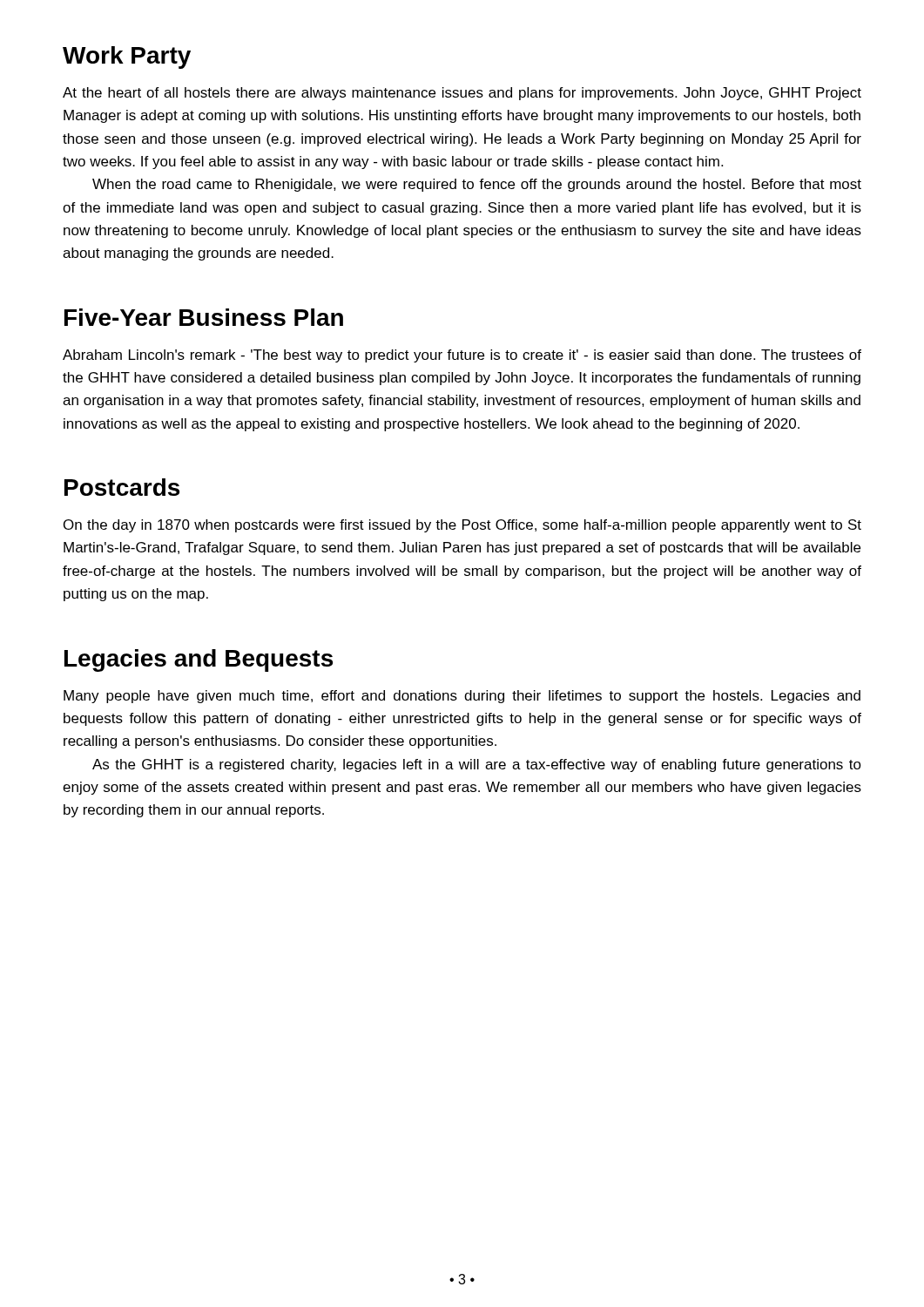
Task: Find the text starting "Five-Year Business Plan"
Action: point(204,317)
